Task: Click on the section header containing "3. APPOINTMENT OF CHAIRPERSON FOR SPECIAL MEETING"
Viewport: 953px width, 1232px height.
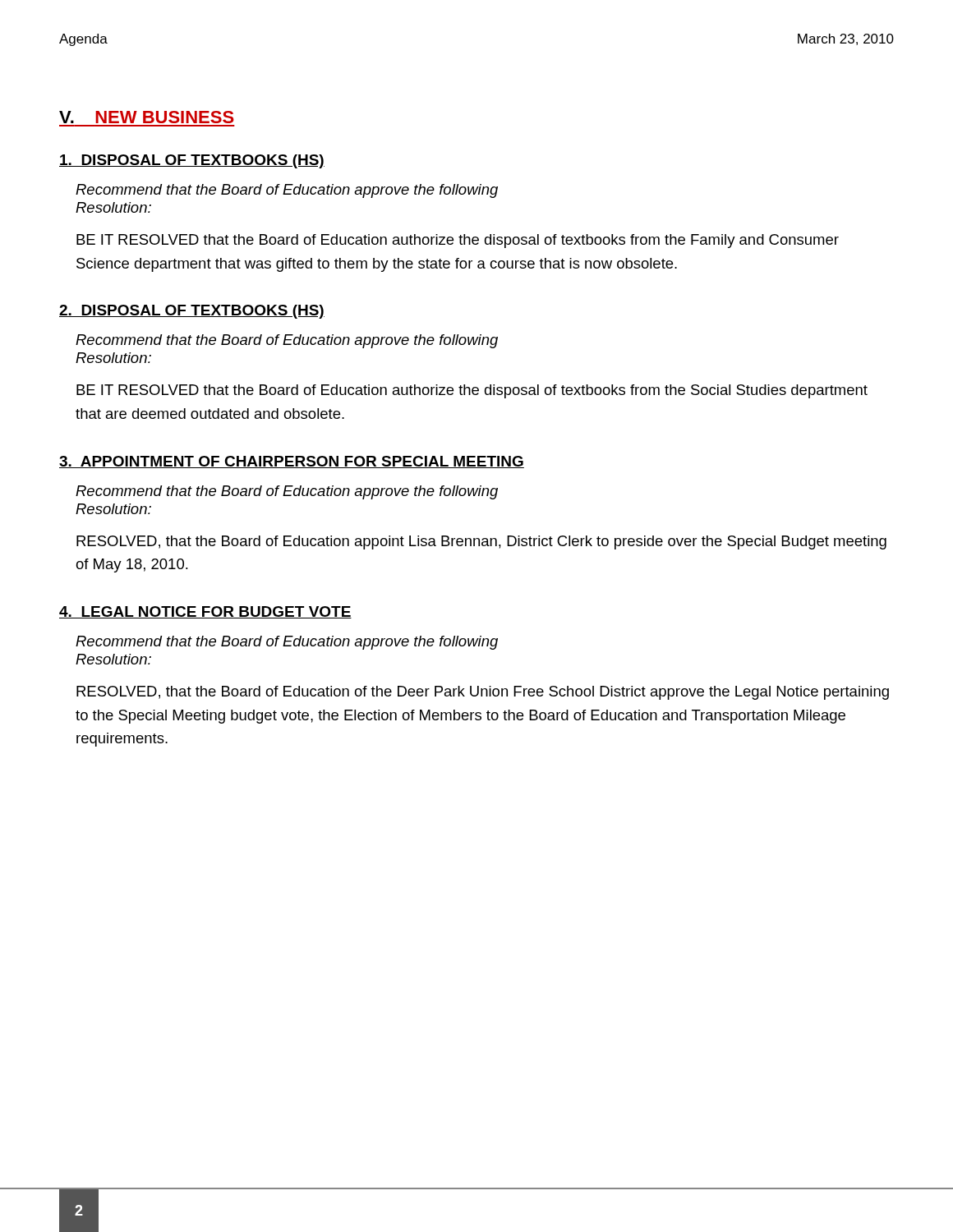Action: point(292,461)
